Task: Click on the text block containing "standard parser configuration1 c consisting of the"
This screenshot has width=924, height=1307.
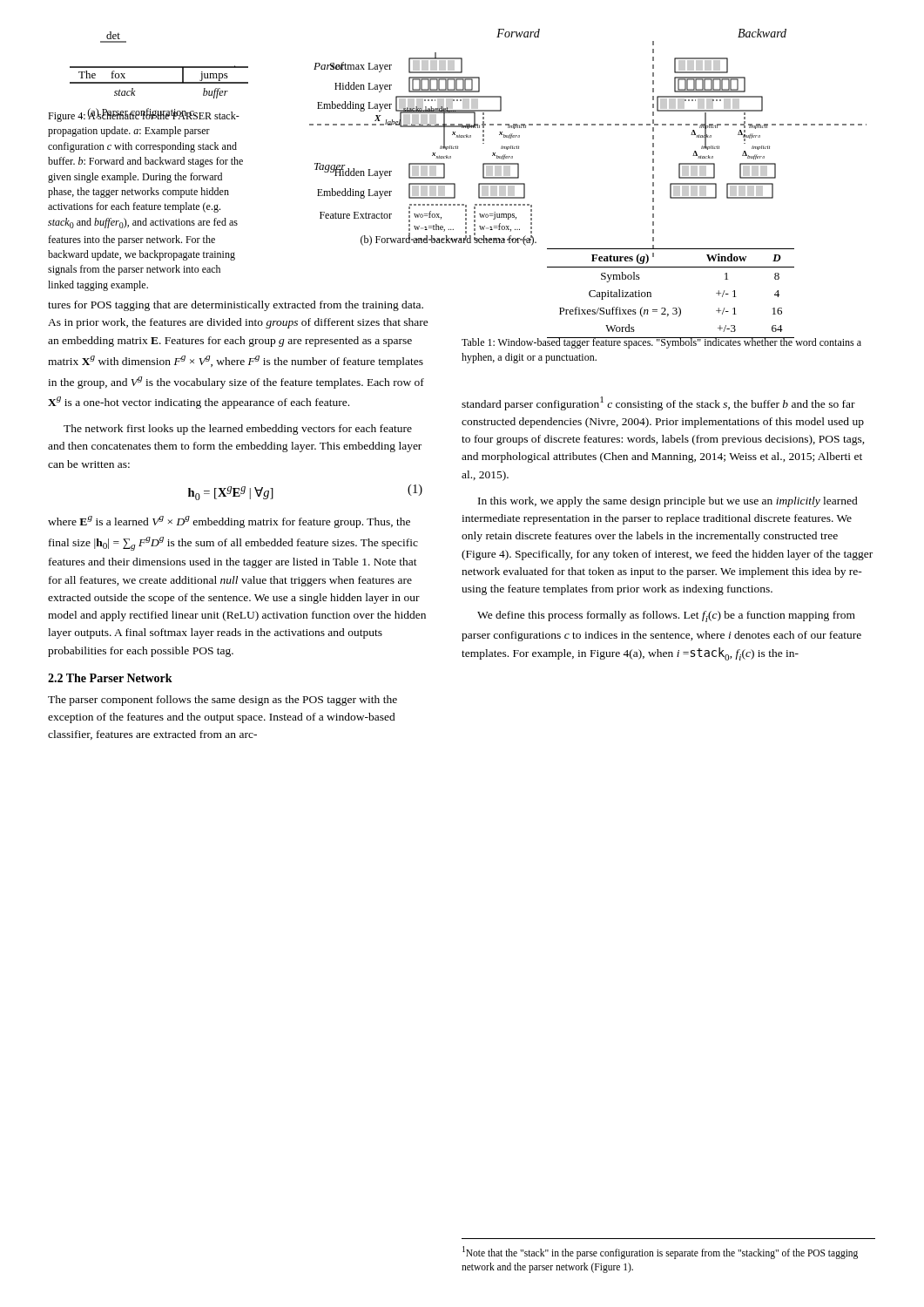Action: point(663,437)
